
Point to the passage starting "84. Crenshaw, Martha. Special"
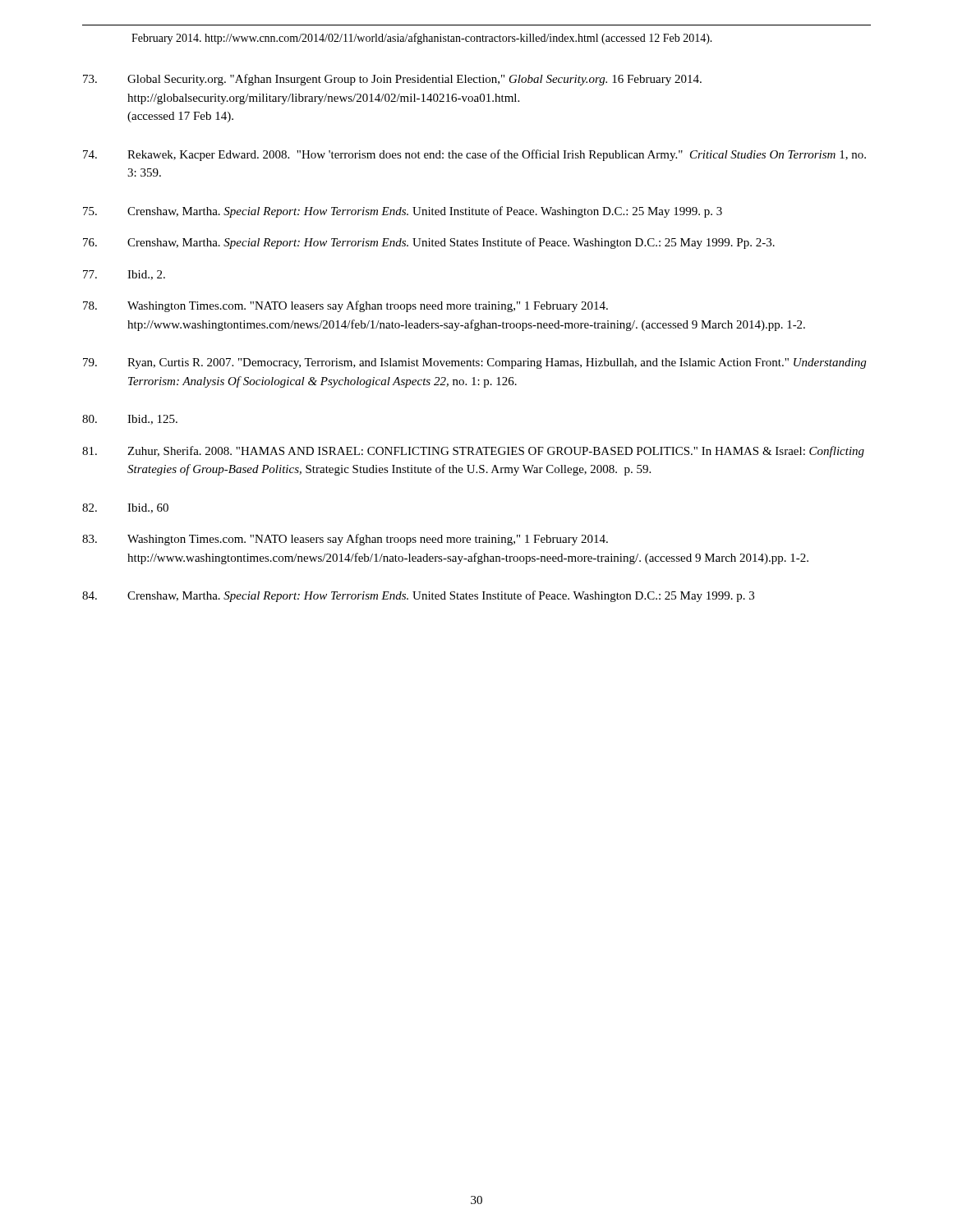coord(476,596)
